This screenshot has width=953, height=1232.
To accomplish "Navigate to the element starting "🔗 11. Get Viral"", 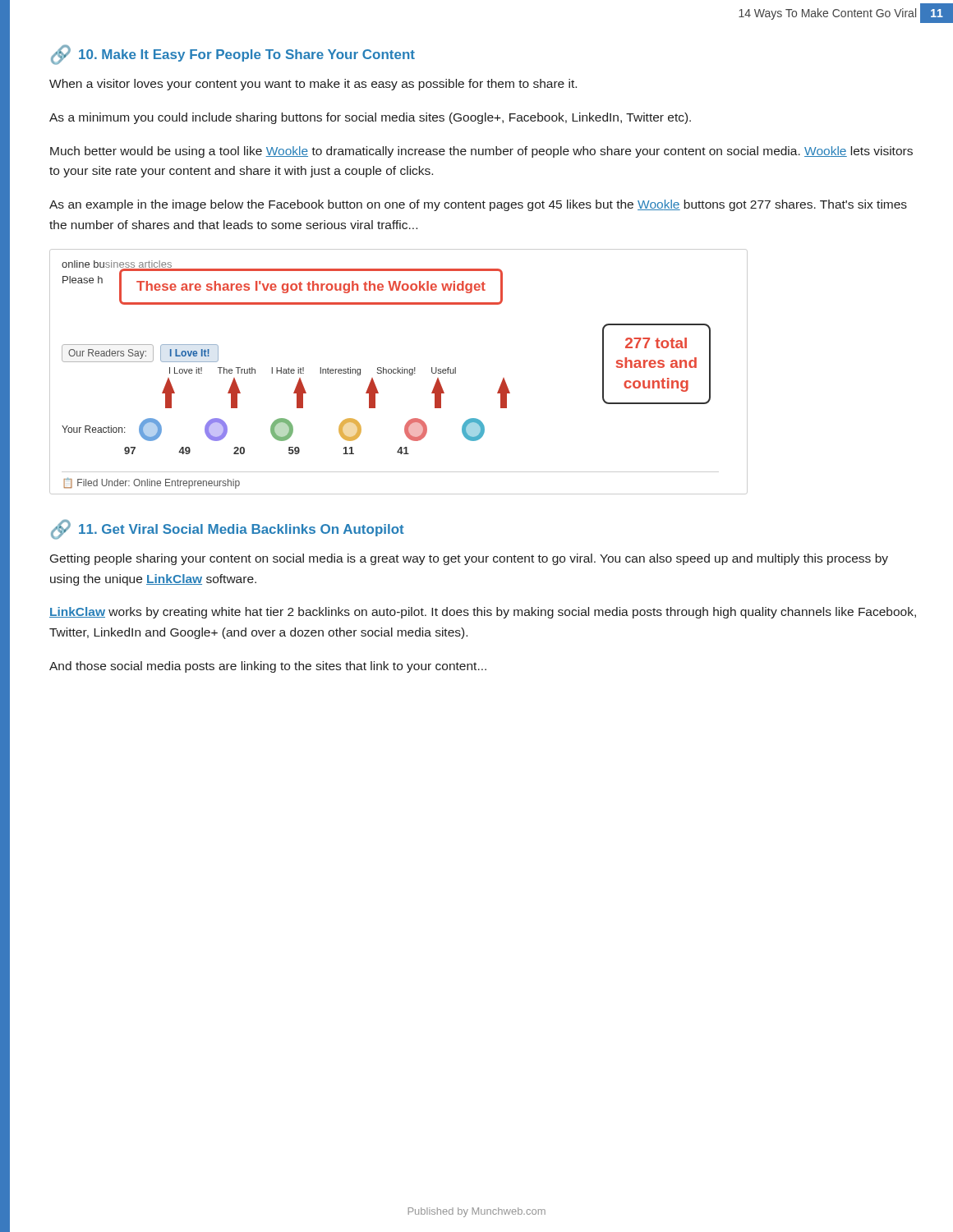I will [227, 530].
